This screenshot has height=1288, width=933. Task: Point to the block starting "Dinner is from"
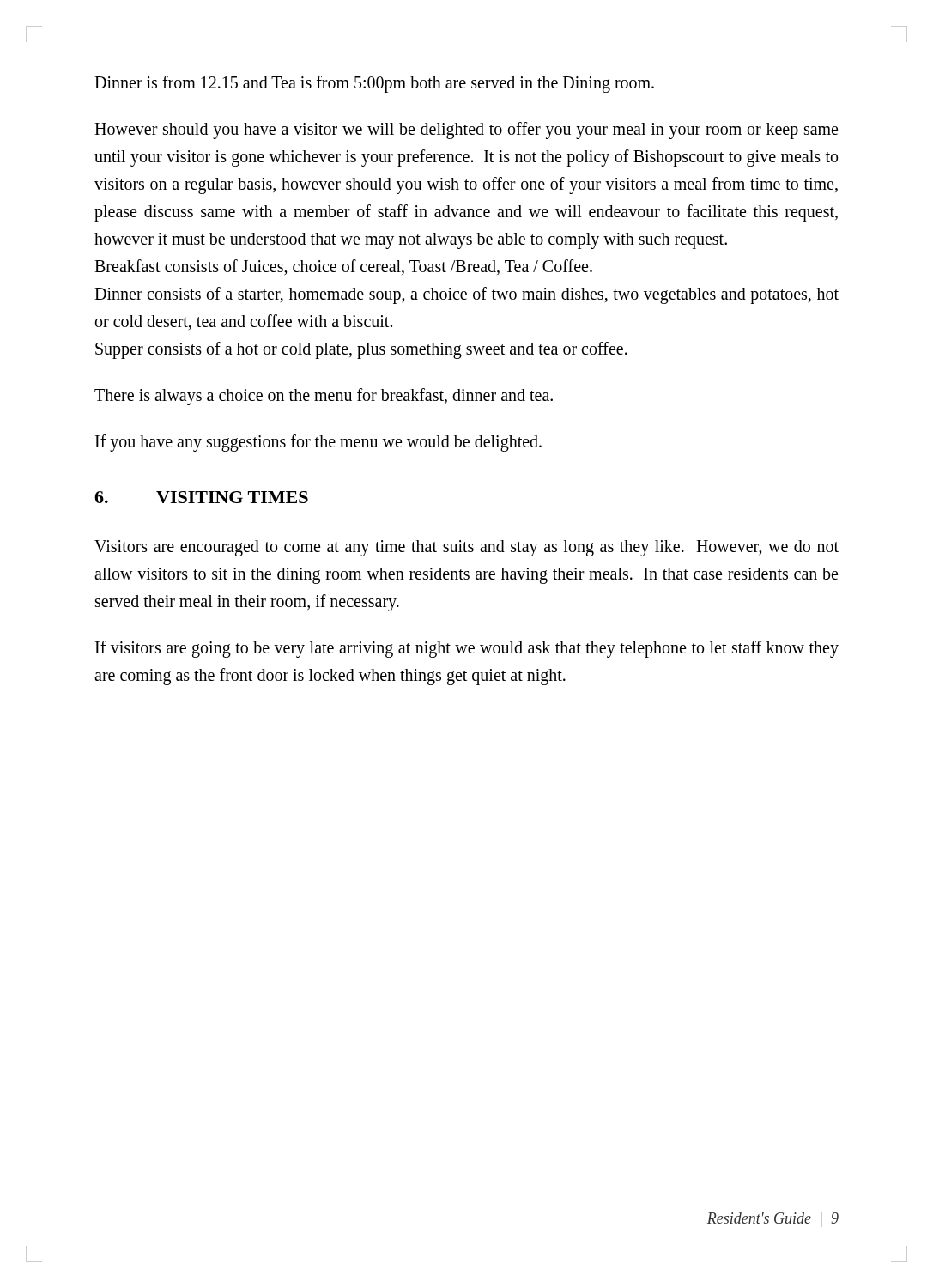click(466, 82)
